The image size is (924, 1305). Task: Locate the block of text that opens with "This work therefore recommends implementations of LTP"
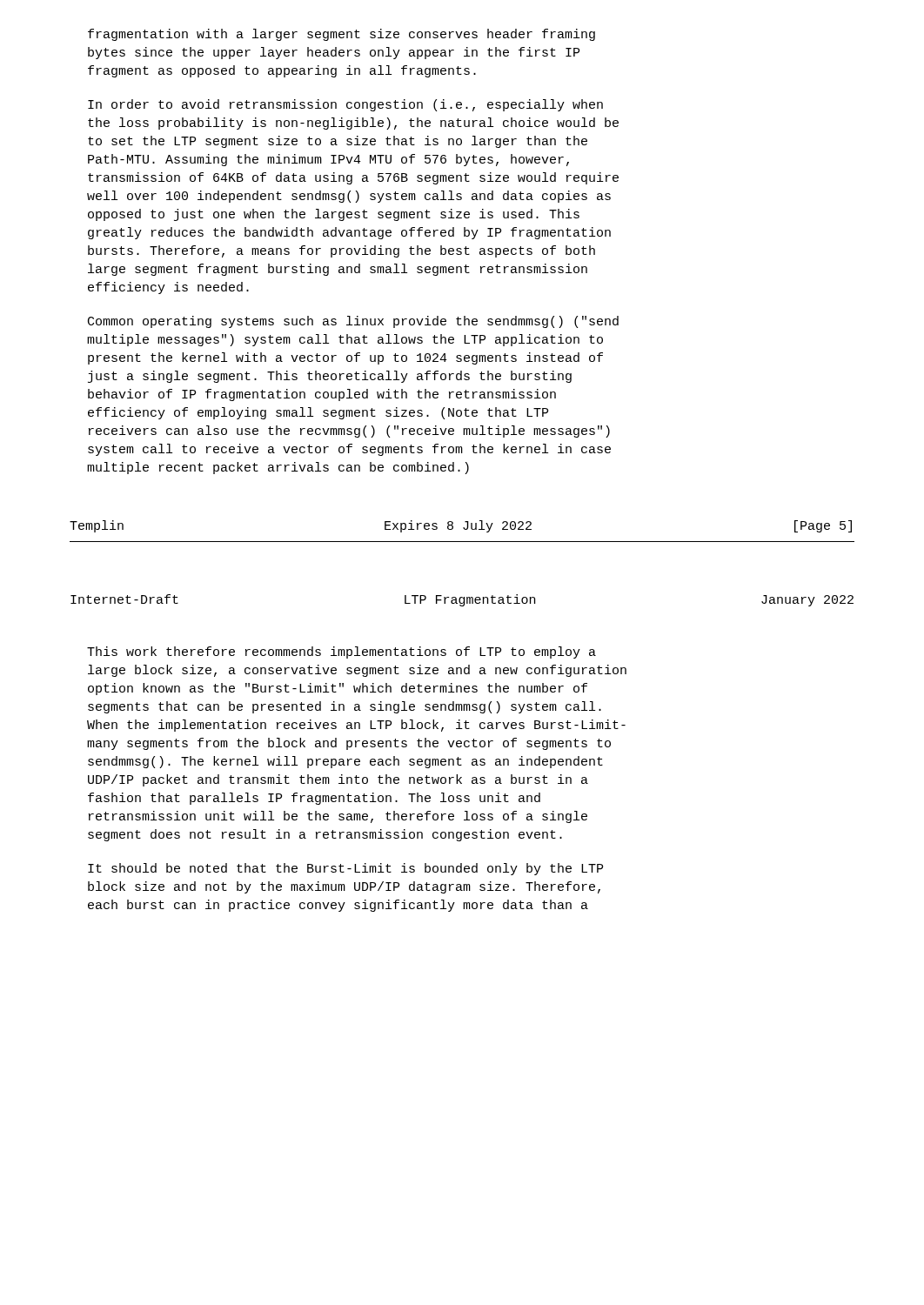(471, 779)
